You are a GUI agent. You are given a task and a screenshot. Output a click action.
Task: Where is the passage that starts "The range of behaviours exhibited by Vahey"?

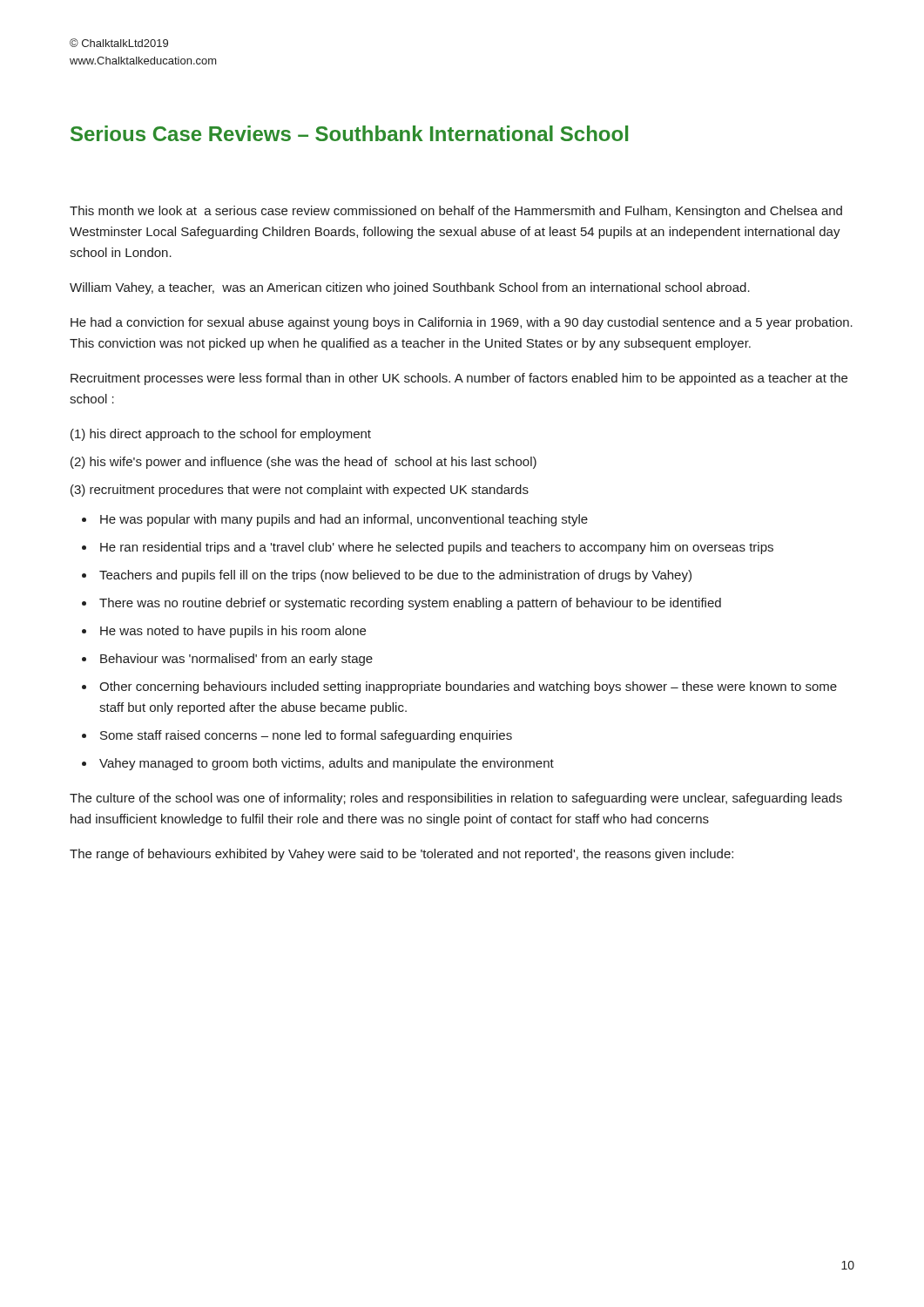coord(462,854)
